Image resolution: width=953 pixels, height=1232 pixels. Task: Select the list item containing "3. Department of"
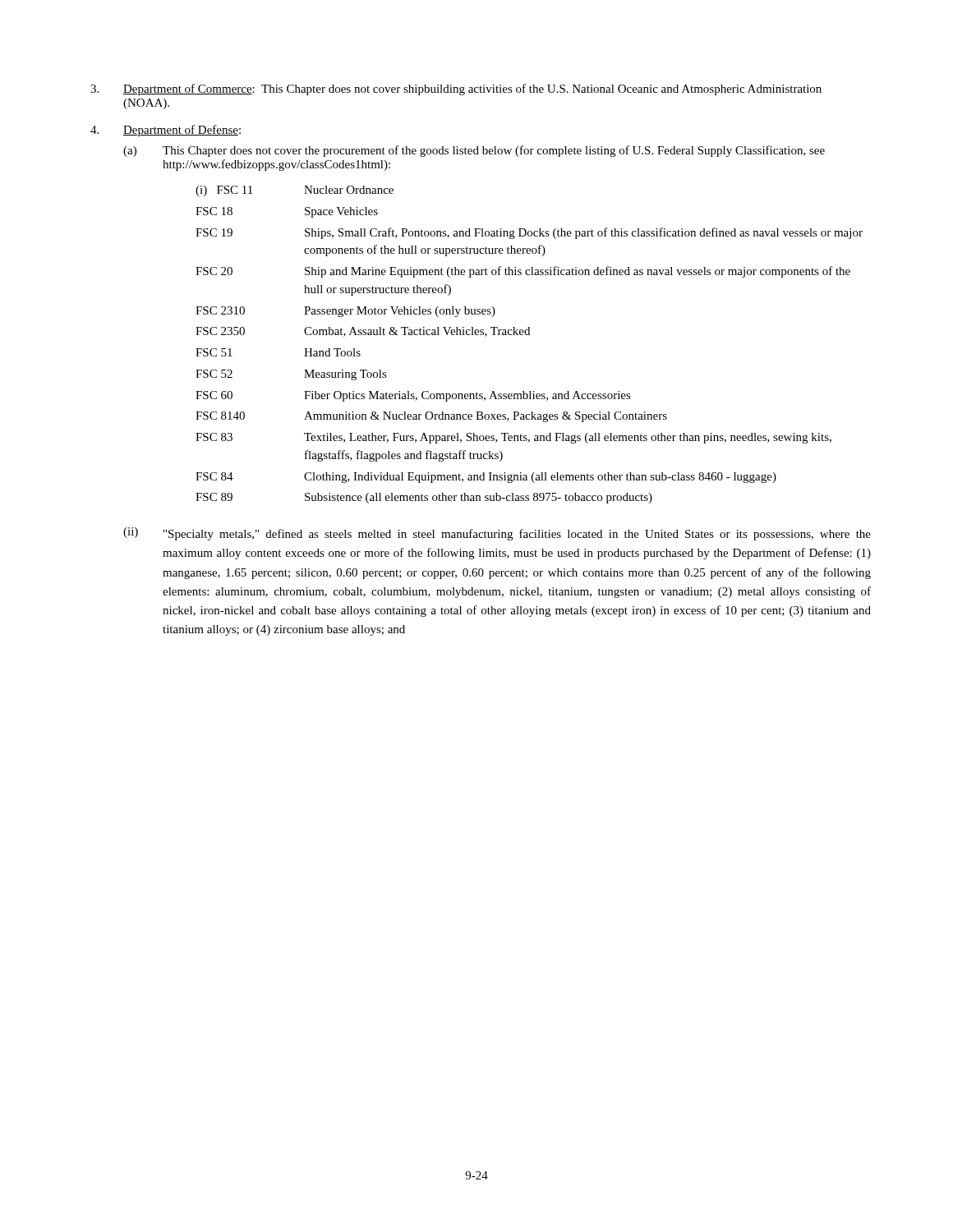481,96
